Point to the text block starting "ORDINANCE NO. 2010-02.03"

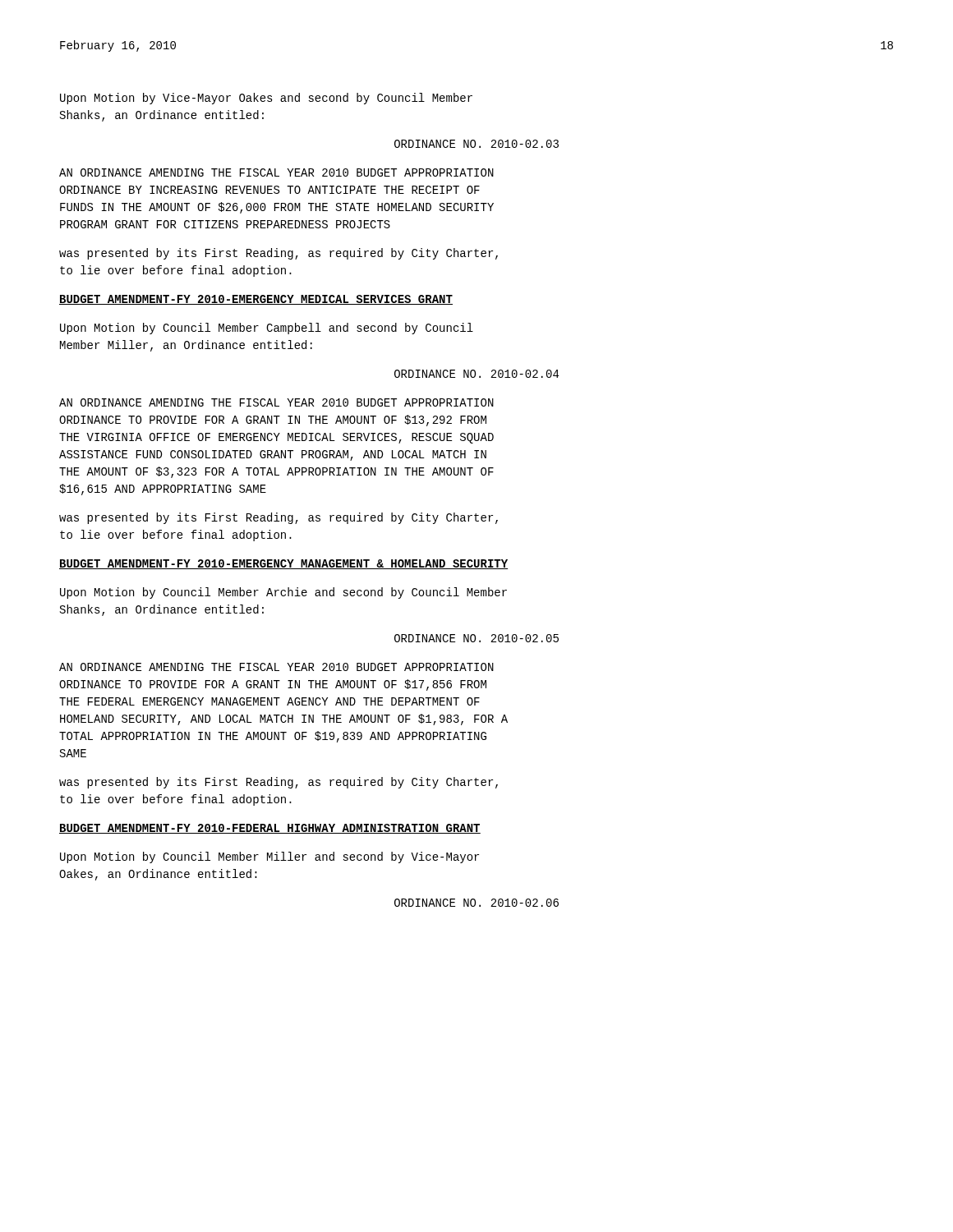(476, 145)
